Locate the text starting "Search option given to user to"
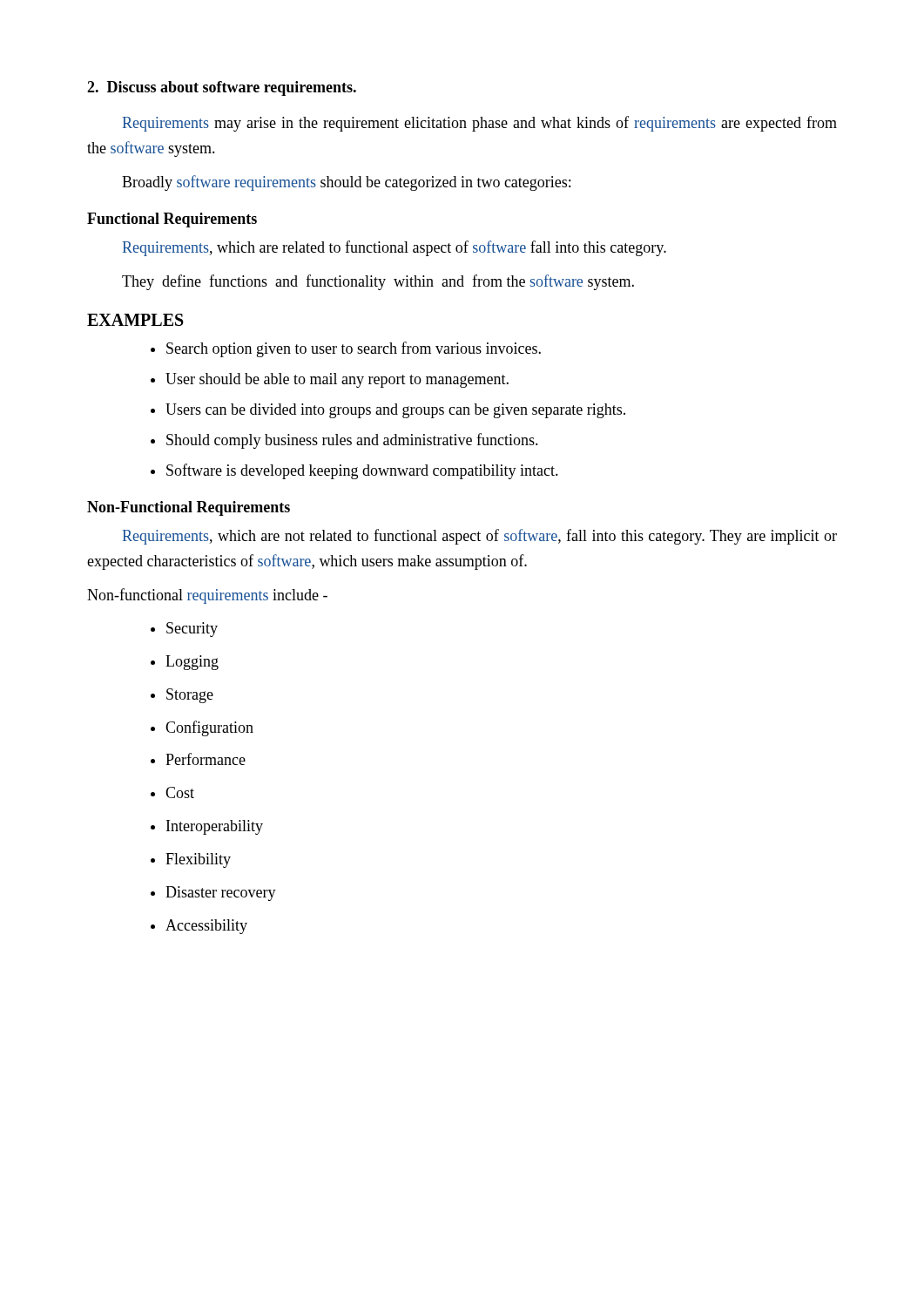The width and height of the screenshot is (924, 1307). tap(354, 349)
